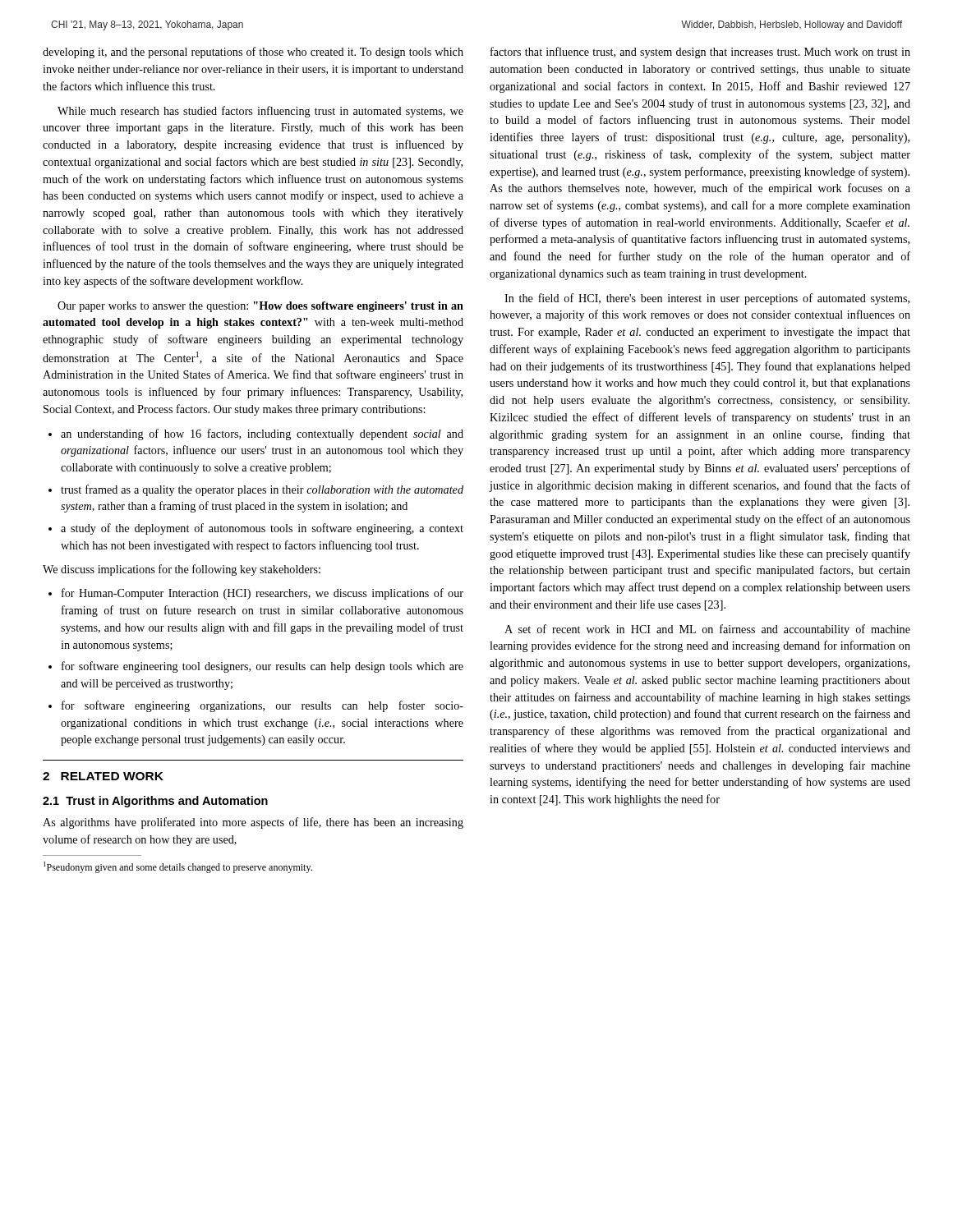This screenshot has width=953, height=1232.
Task: Click where it says "2 RELATED WORK"
Action: [x=103, y=776]
